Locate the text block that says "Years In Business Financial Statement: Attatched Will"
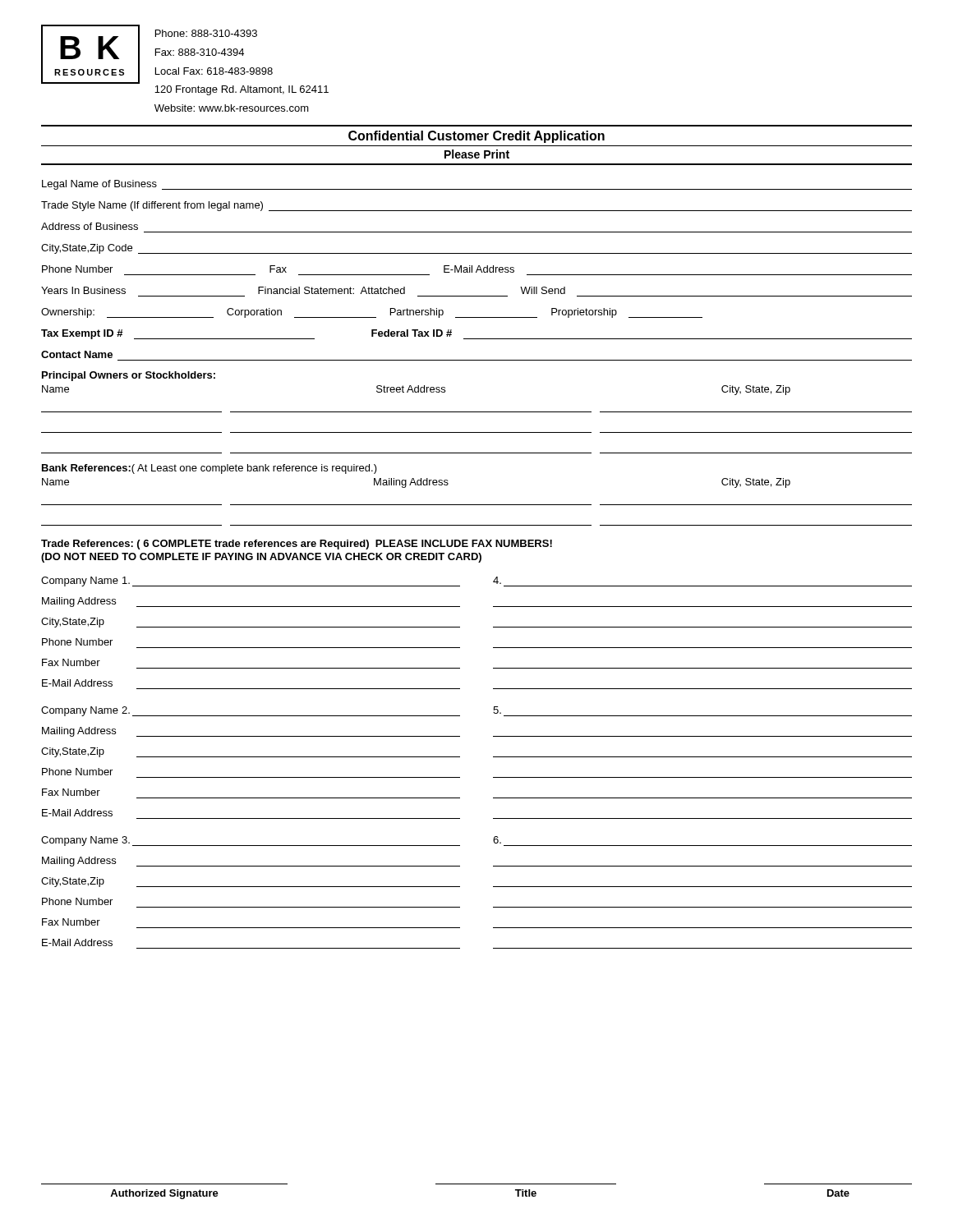Viewport: 953px width, 1232px height. point(476,288)
